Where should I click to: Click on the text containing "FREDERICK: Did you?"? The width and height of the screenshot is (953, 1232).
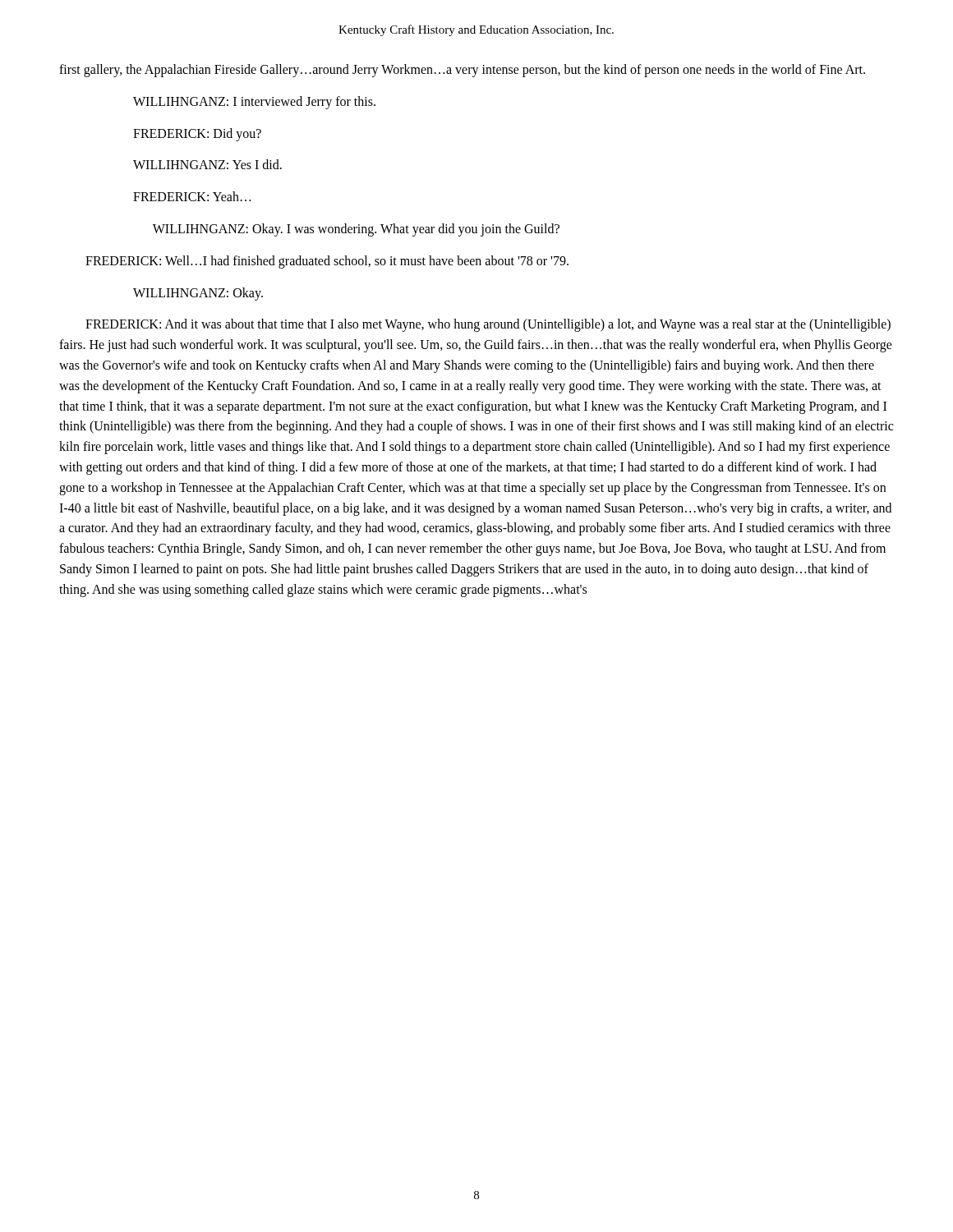pyautogui.click(x=197, y=133)
